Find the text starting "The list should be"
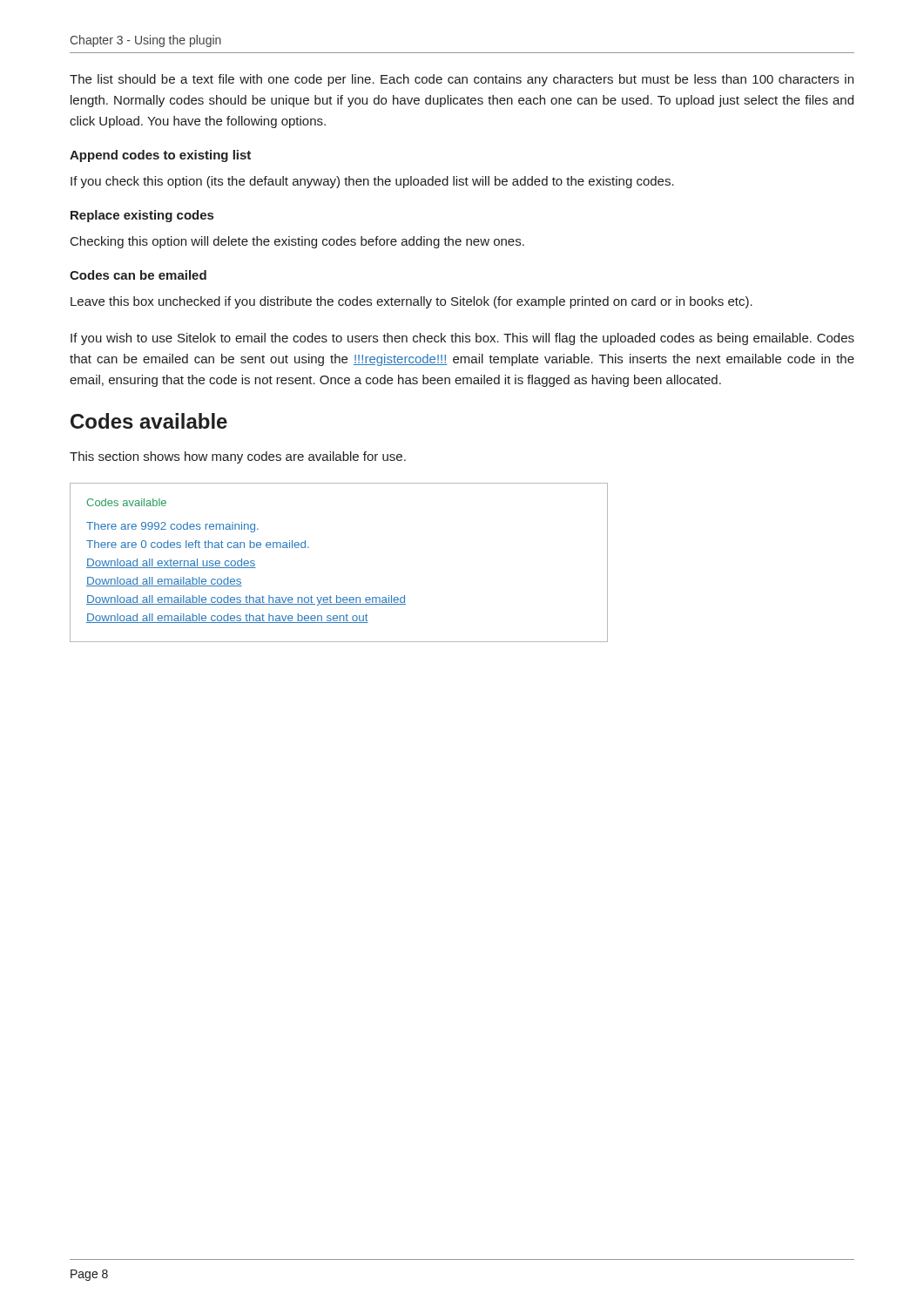Screen dimensions: 1307x924 462,100
